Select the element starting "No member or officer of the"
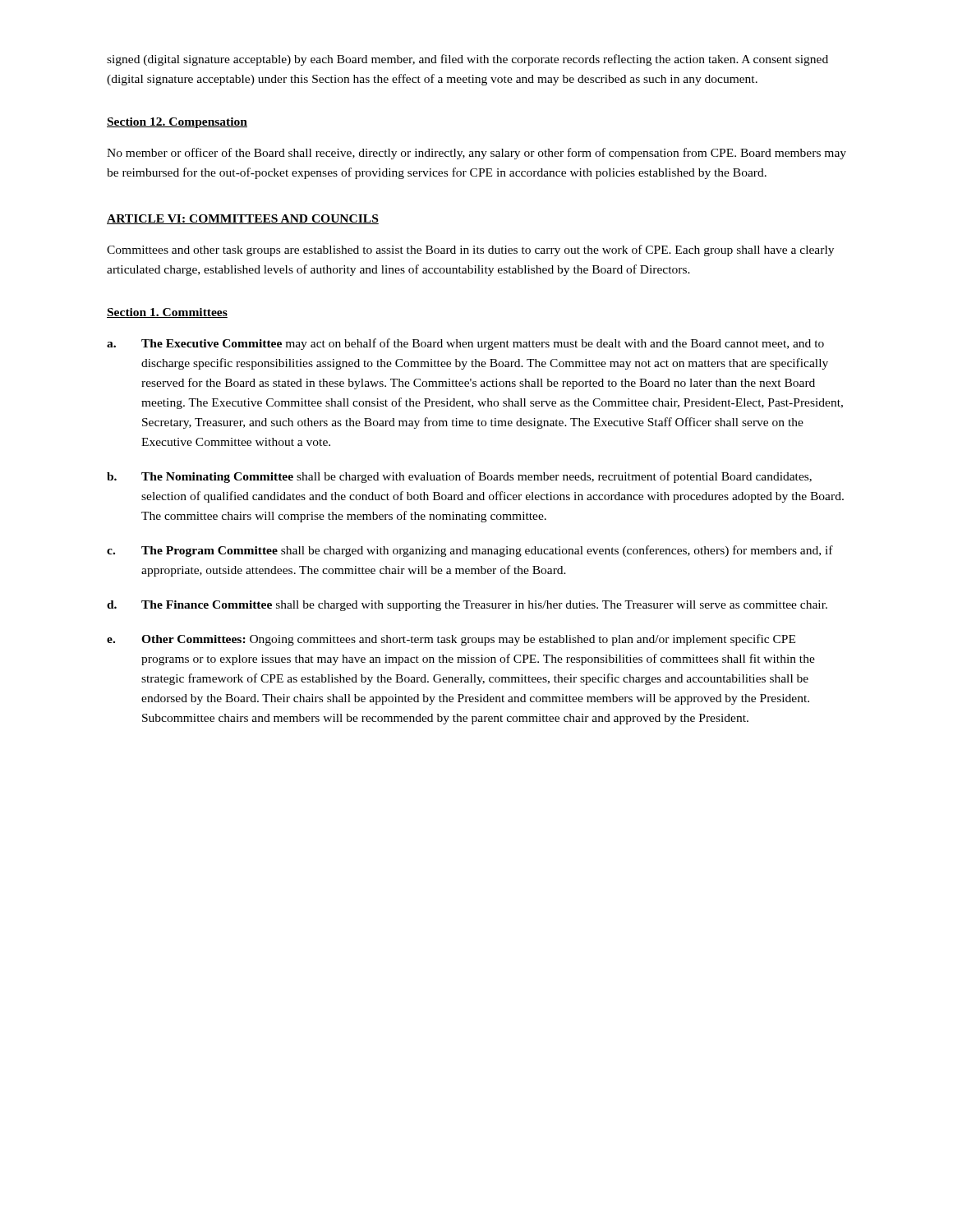953x1232 pixels. 476,162
